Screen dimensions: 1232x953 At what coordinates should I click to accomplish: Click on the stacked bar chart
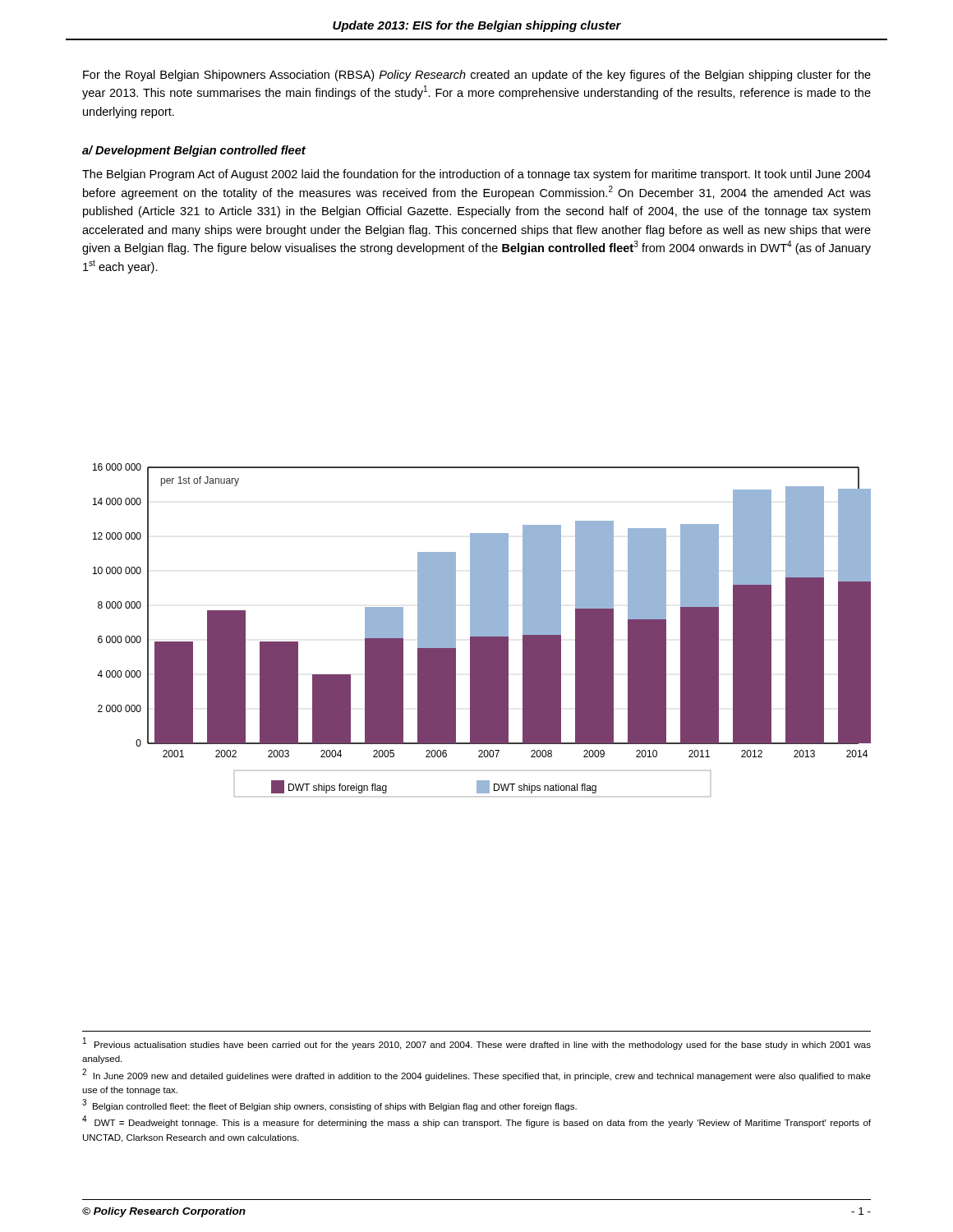point(476,632)
